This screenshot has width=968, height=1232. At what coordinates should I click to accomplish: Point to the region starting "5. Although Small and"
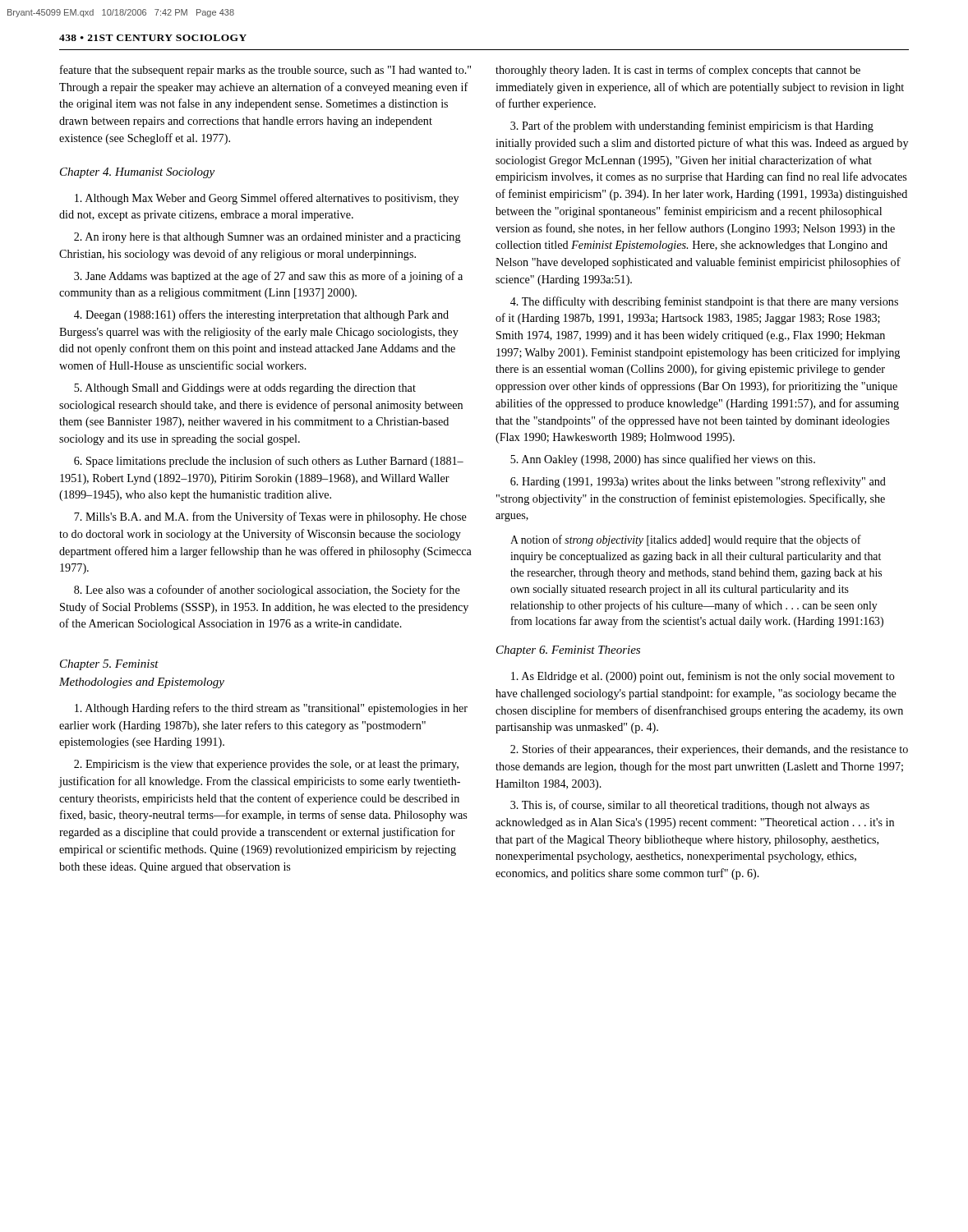point(266,413)
